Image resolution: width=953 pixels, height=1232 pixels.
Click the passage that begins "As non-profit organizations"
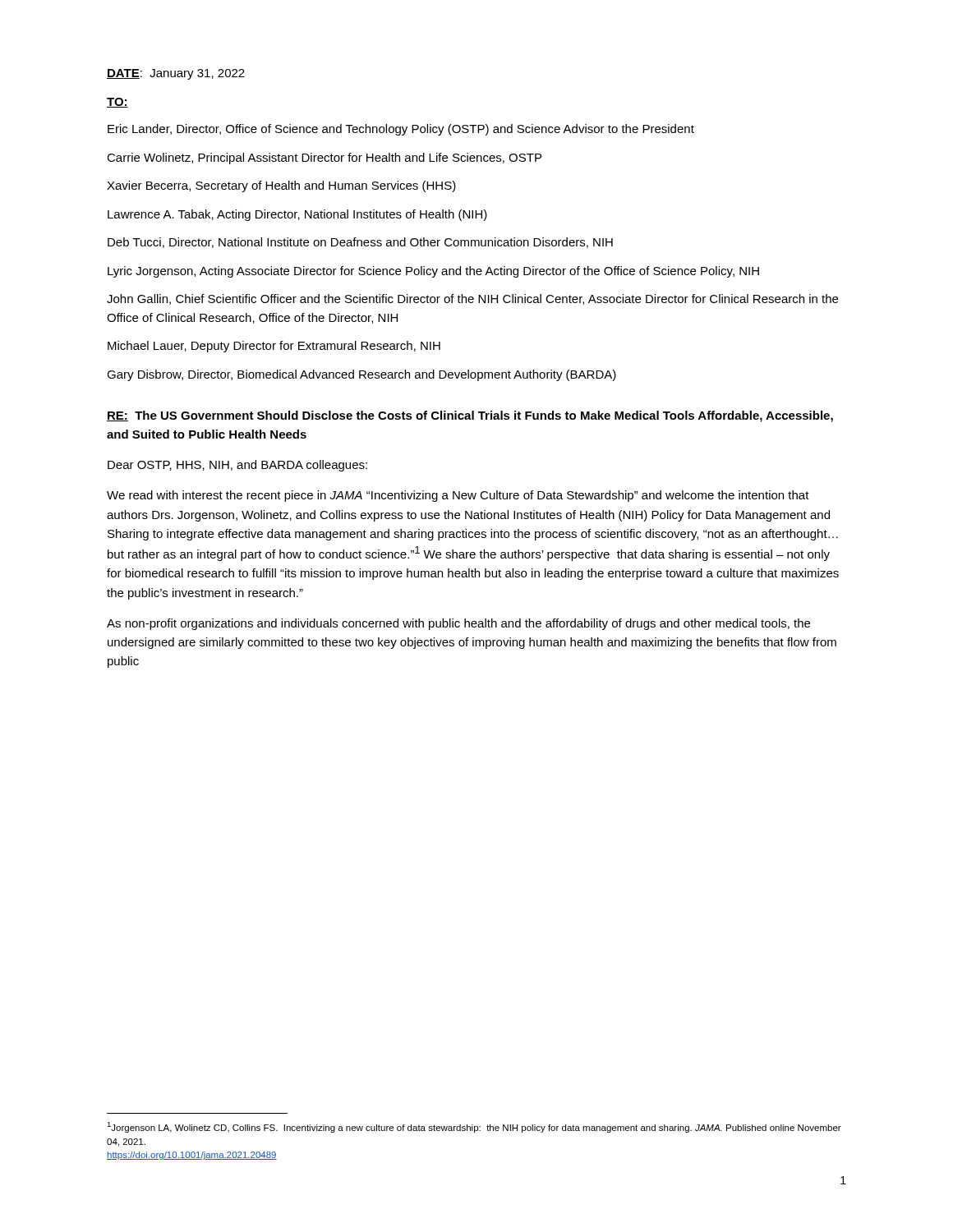(x=472, y=642)
